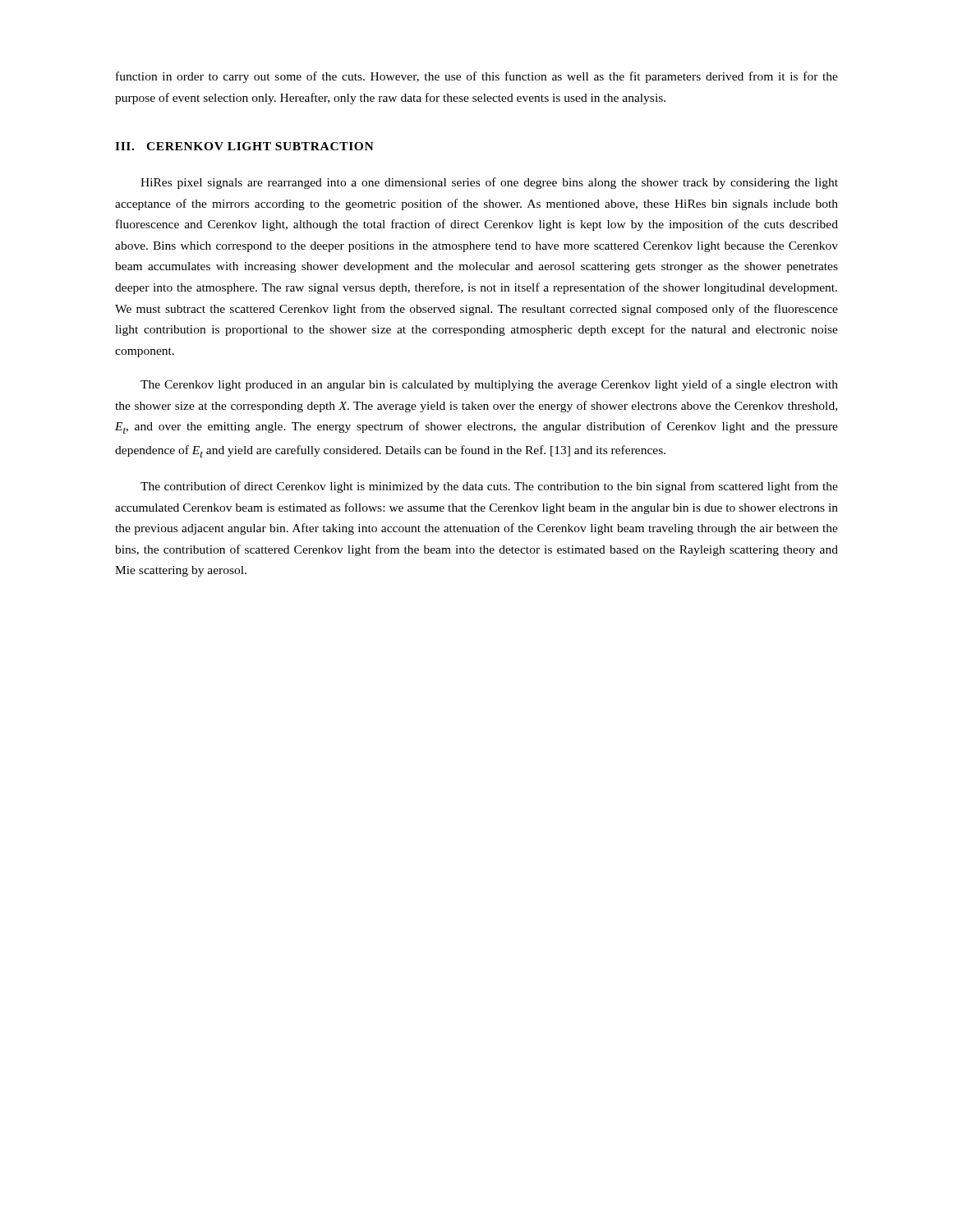Find the section header containing "III. CERENKOV LIGHT SUBTRACTION"
The width and height of the screenshot is (953, 1232).
tap(245, 146)
